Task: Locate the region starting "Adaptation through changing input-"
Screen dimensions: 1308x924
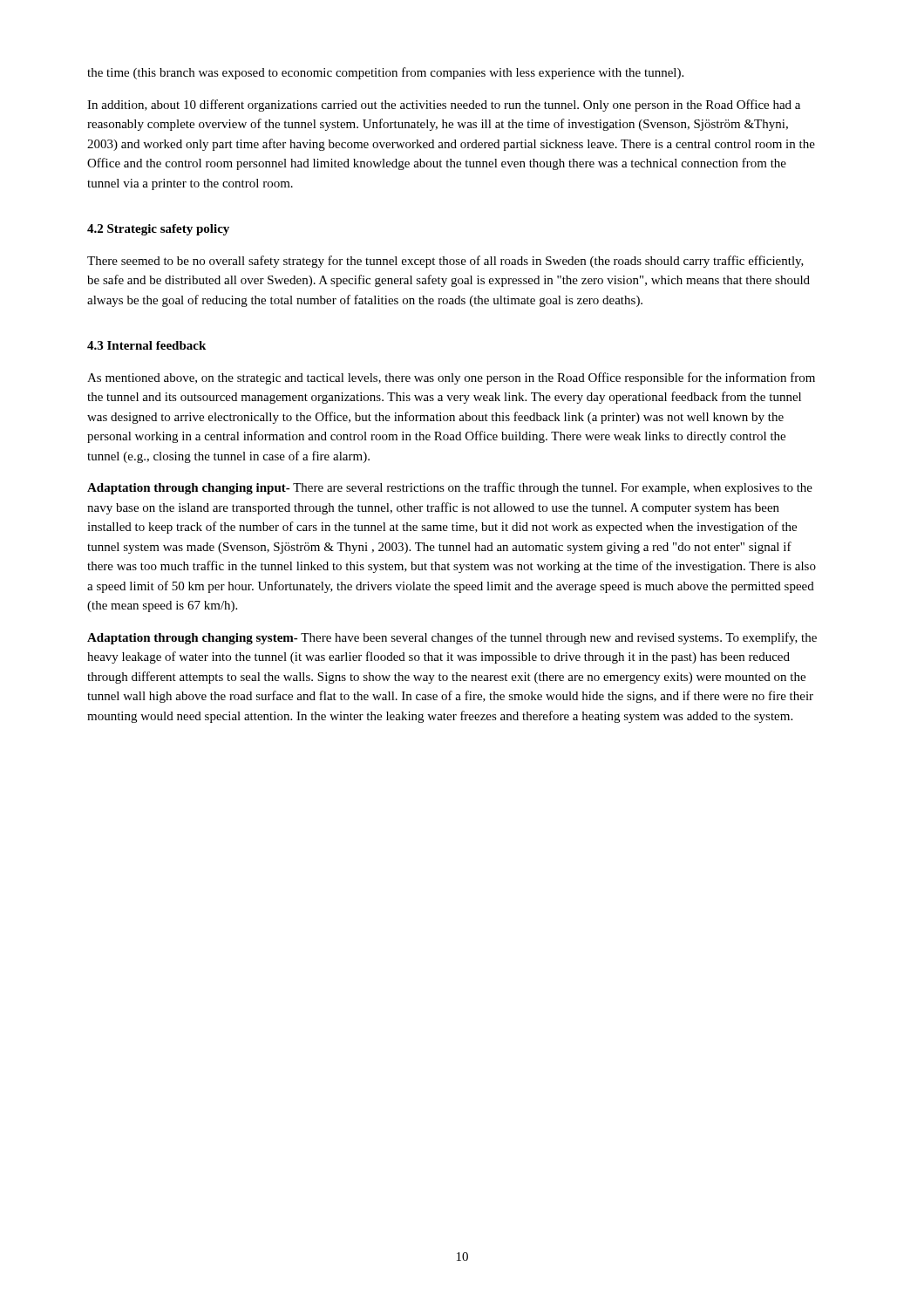Action: pos(453,546)
